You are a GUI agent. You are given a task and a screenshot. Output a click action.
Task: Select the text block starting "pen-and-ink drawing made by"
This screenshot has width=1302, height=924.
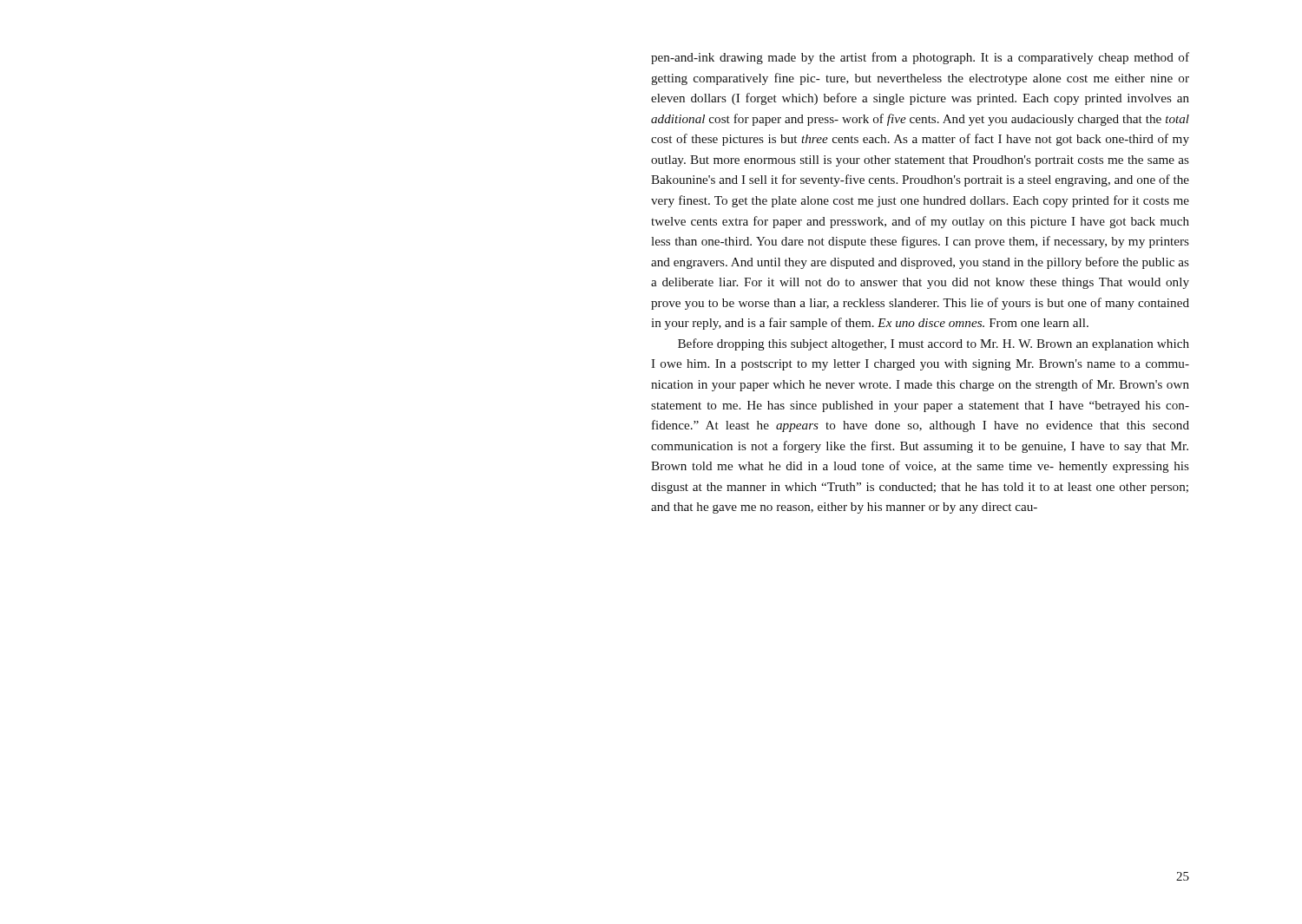coord(920,282)
